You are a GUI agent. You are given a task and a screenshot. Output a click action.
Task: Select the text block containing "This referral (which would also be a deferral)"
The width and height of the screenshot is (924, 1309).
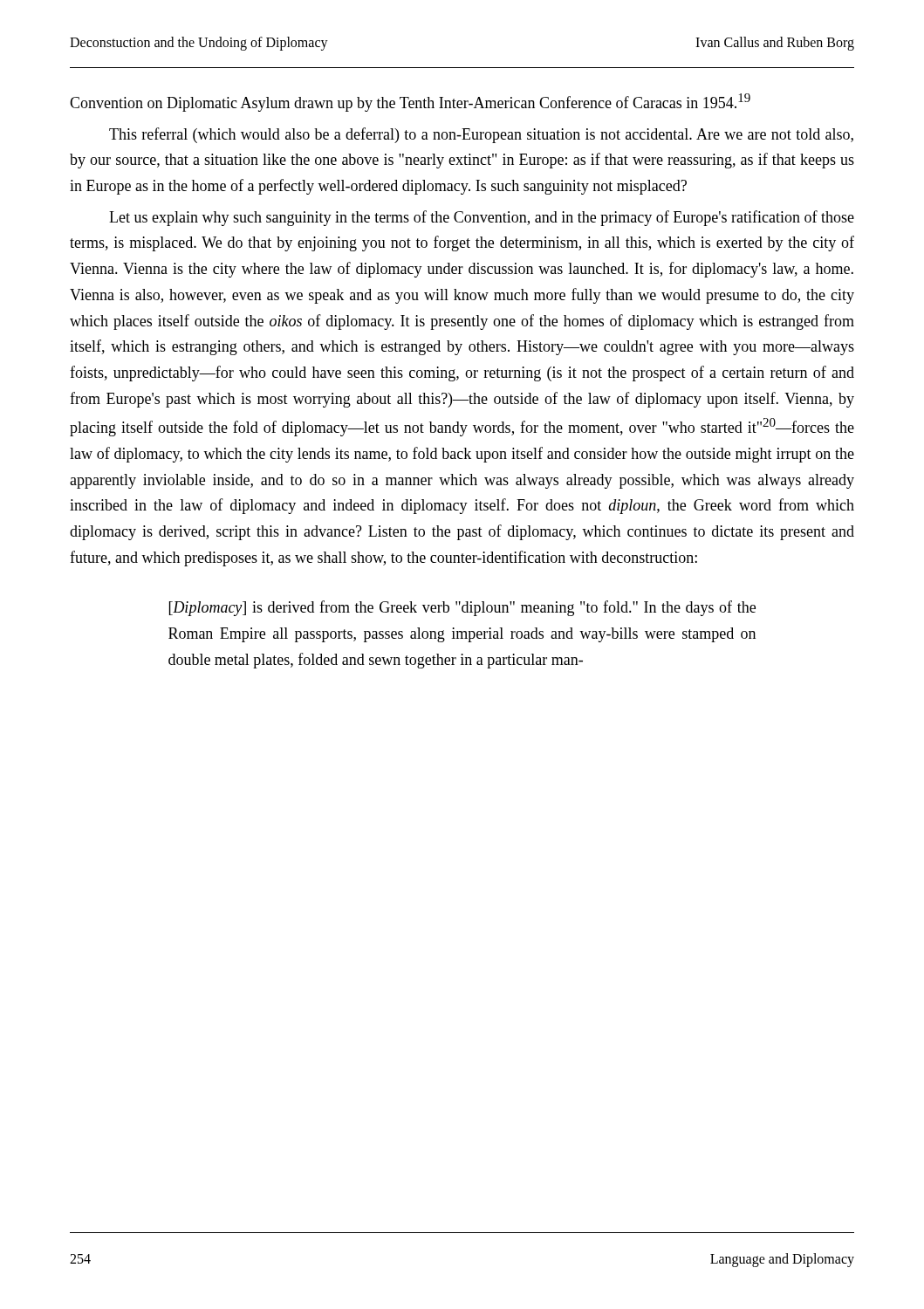(462, 160)
